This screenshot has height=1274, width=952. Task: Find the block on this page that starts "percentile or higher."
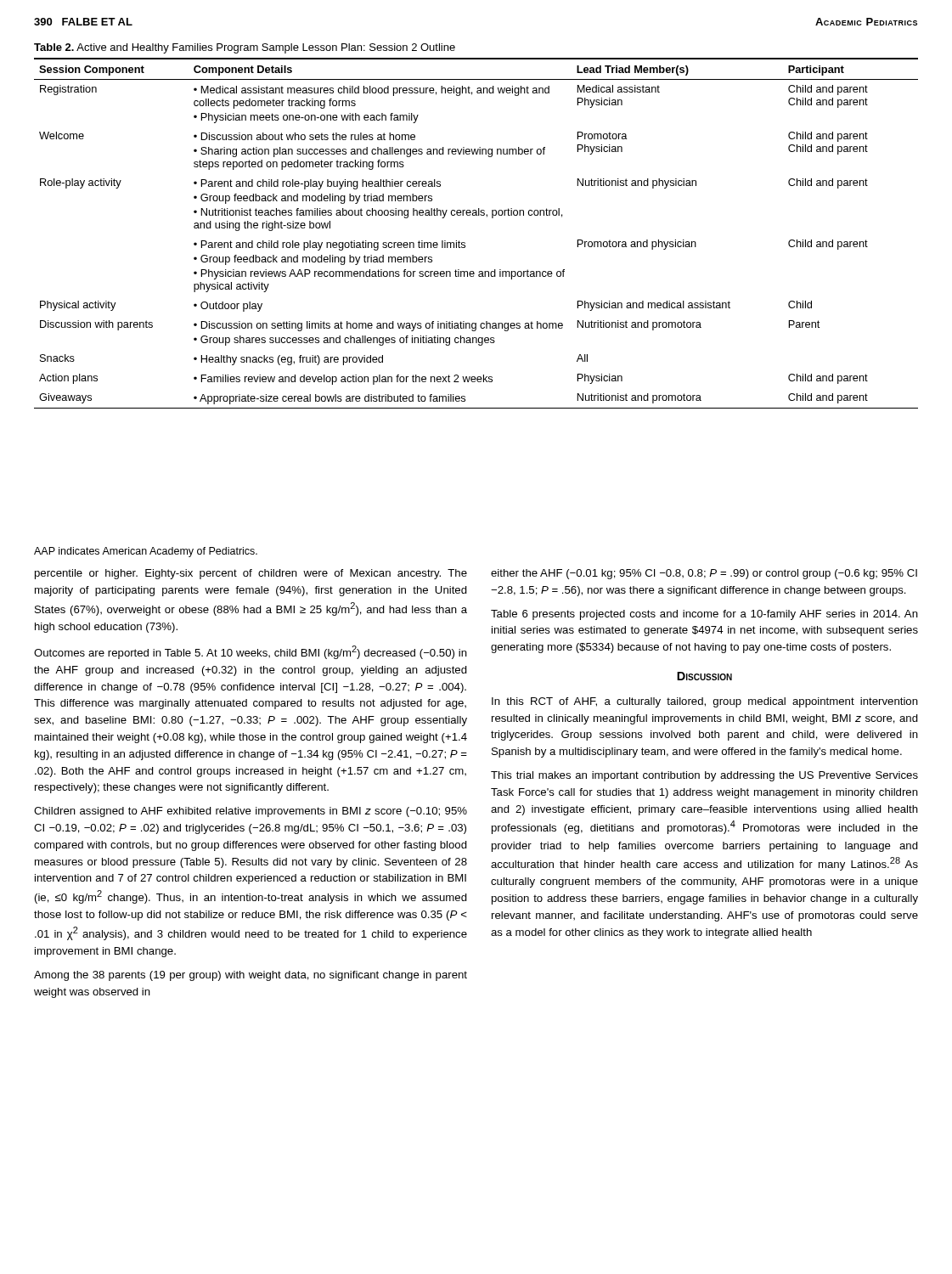coord(251,782)
